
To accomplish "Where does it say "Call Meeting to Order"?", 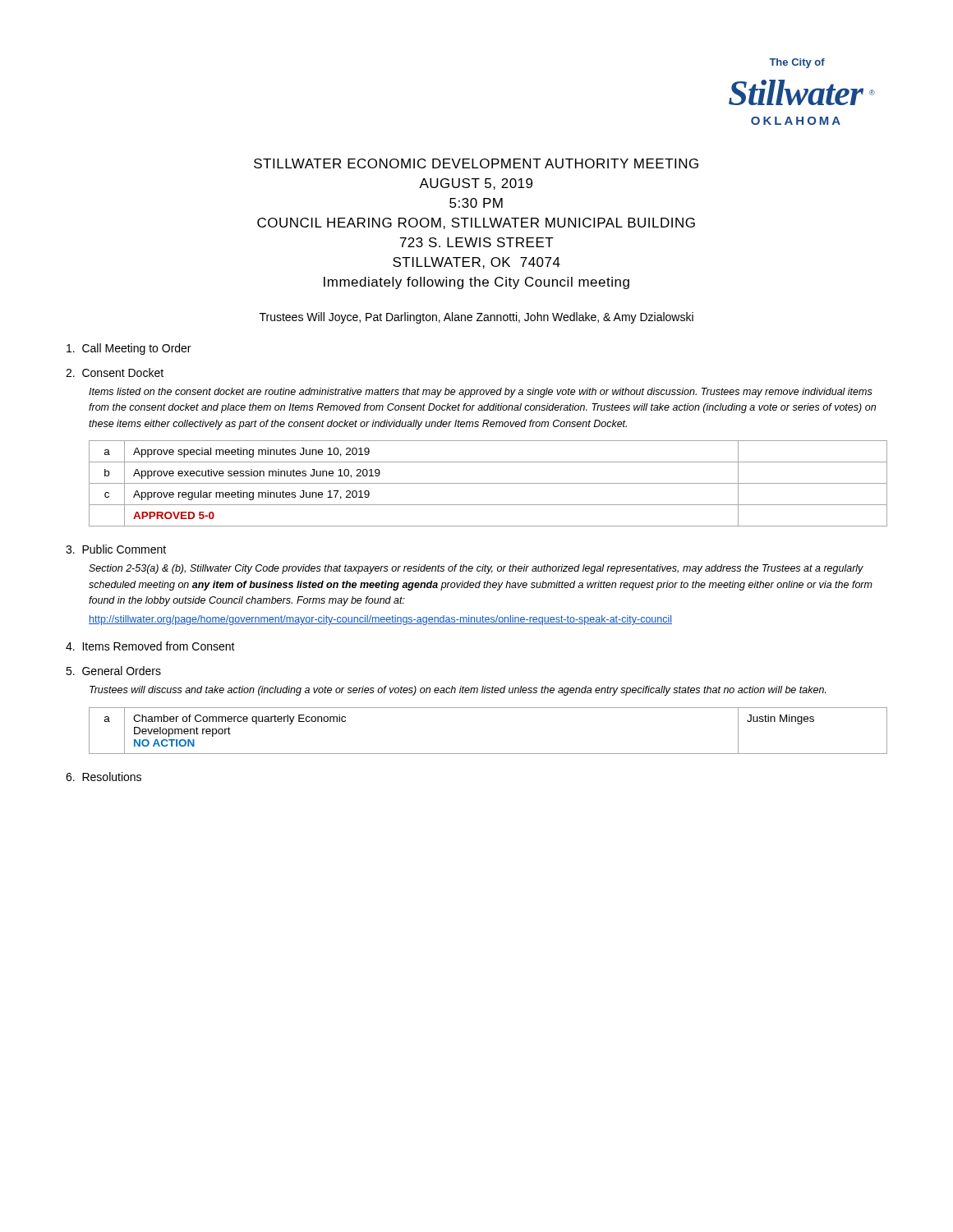I will point(128,348).
